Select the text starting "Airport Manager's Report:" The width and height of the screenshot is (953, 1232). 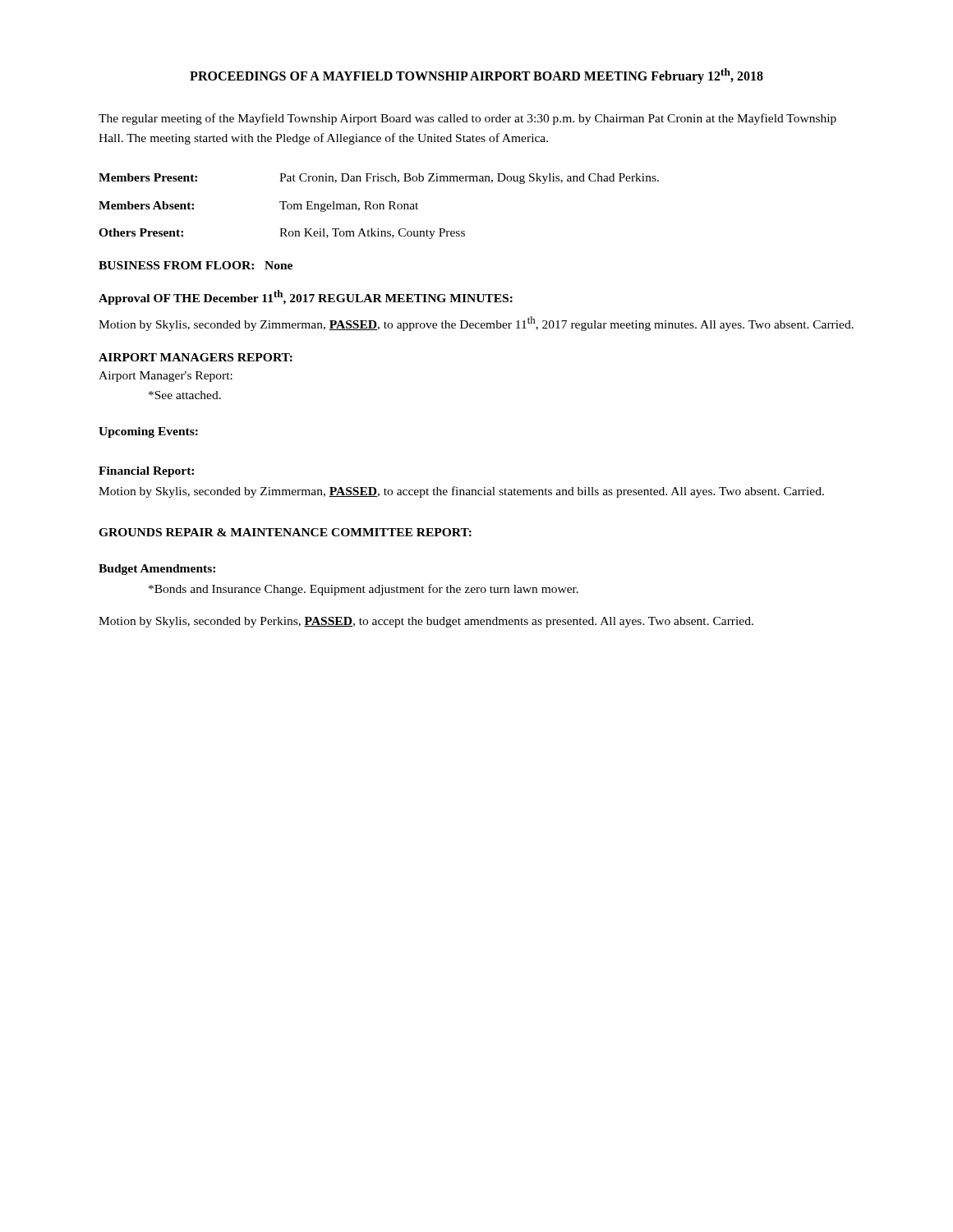[166, 375]
